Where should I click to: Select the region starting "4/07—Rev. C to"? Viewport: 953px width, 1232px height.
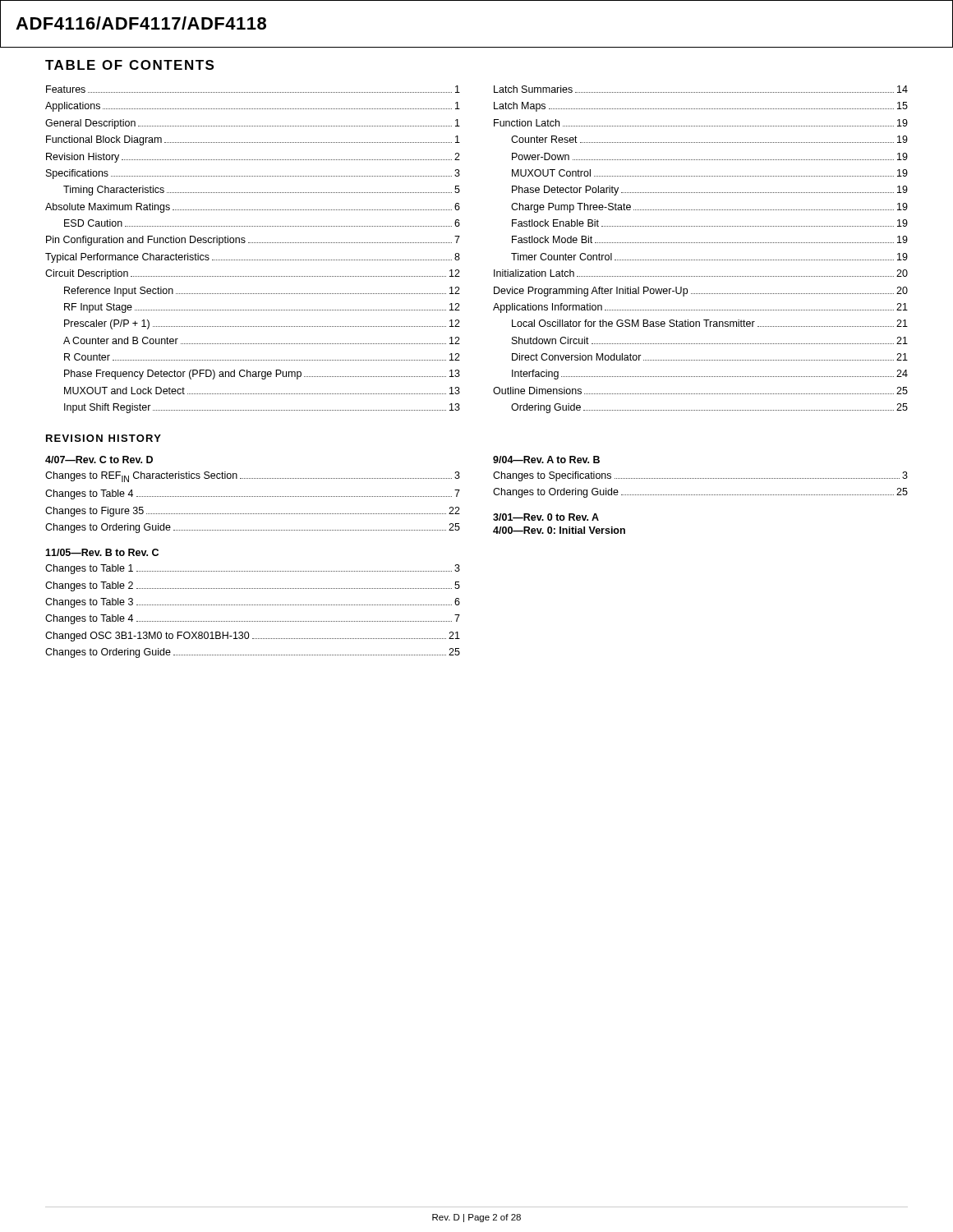click(99, 460)
